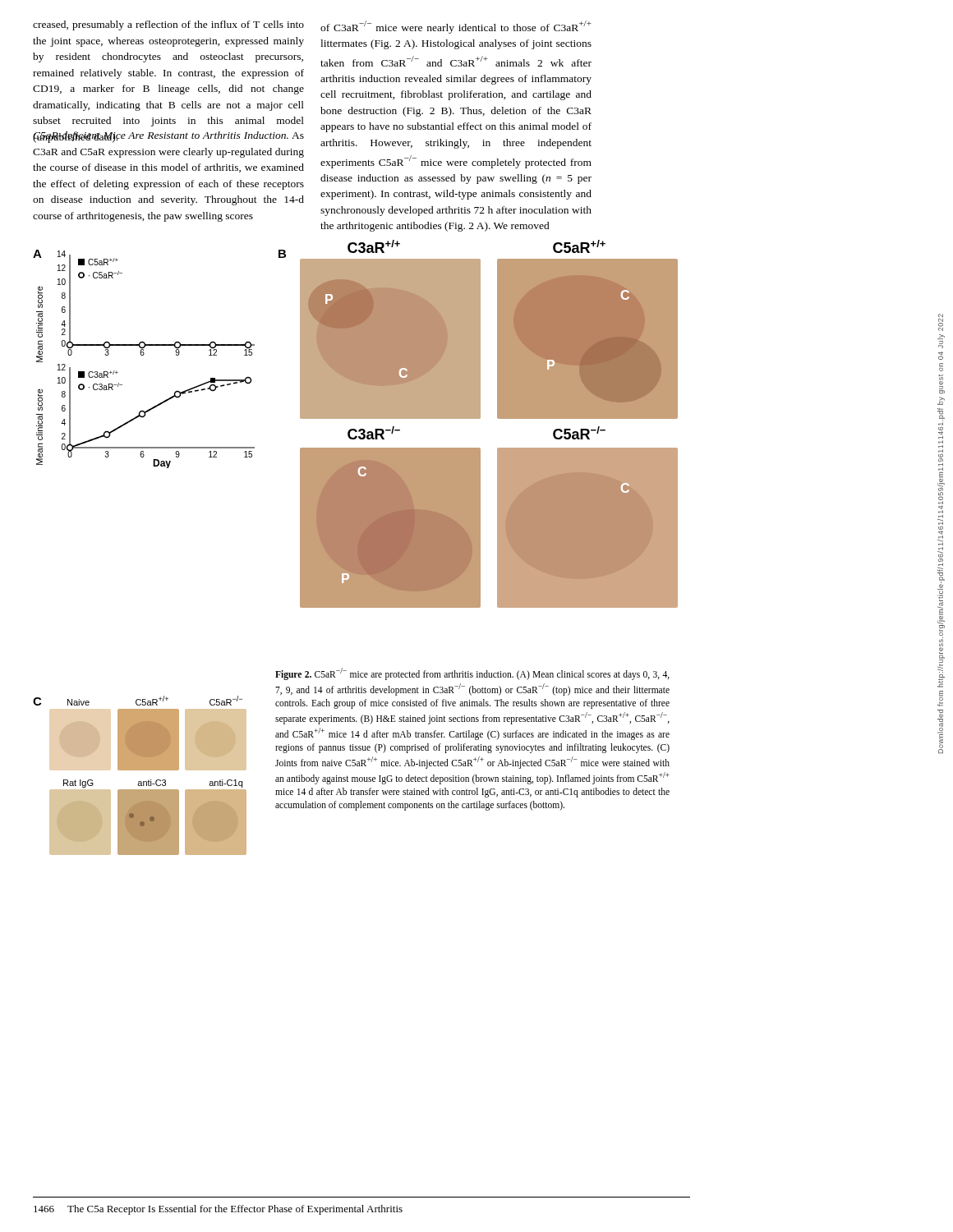Click on the text starting "of C3aR−/− mice were nearly identical to"
Screen dimensions: 1232x953
[456, 125]
